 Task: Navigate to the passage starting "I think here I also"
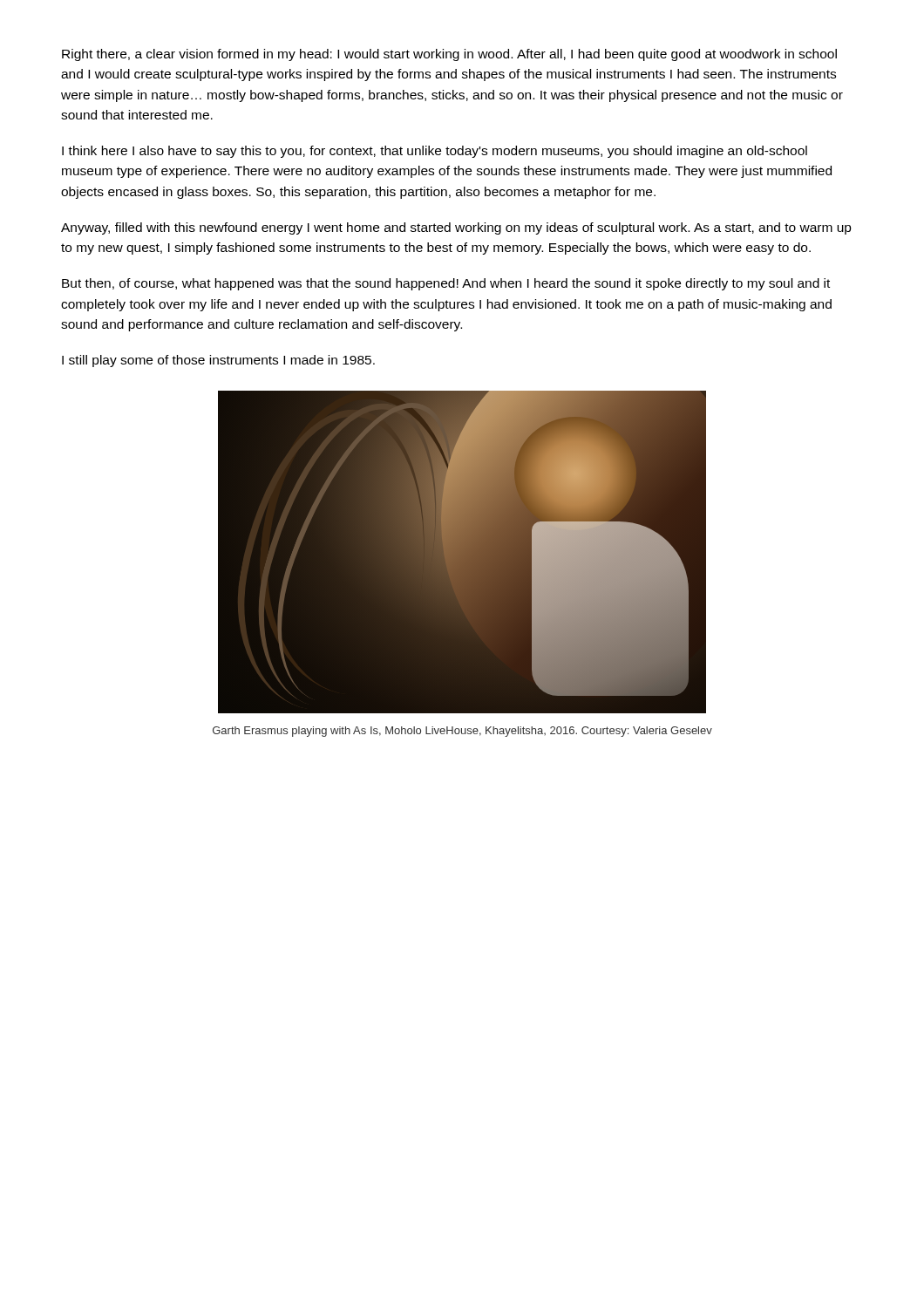(447, 171)
